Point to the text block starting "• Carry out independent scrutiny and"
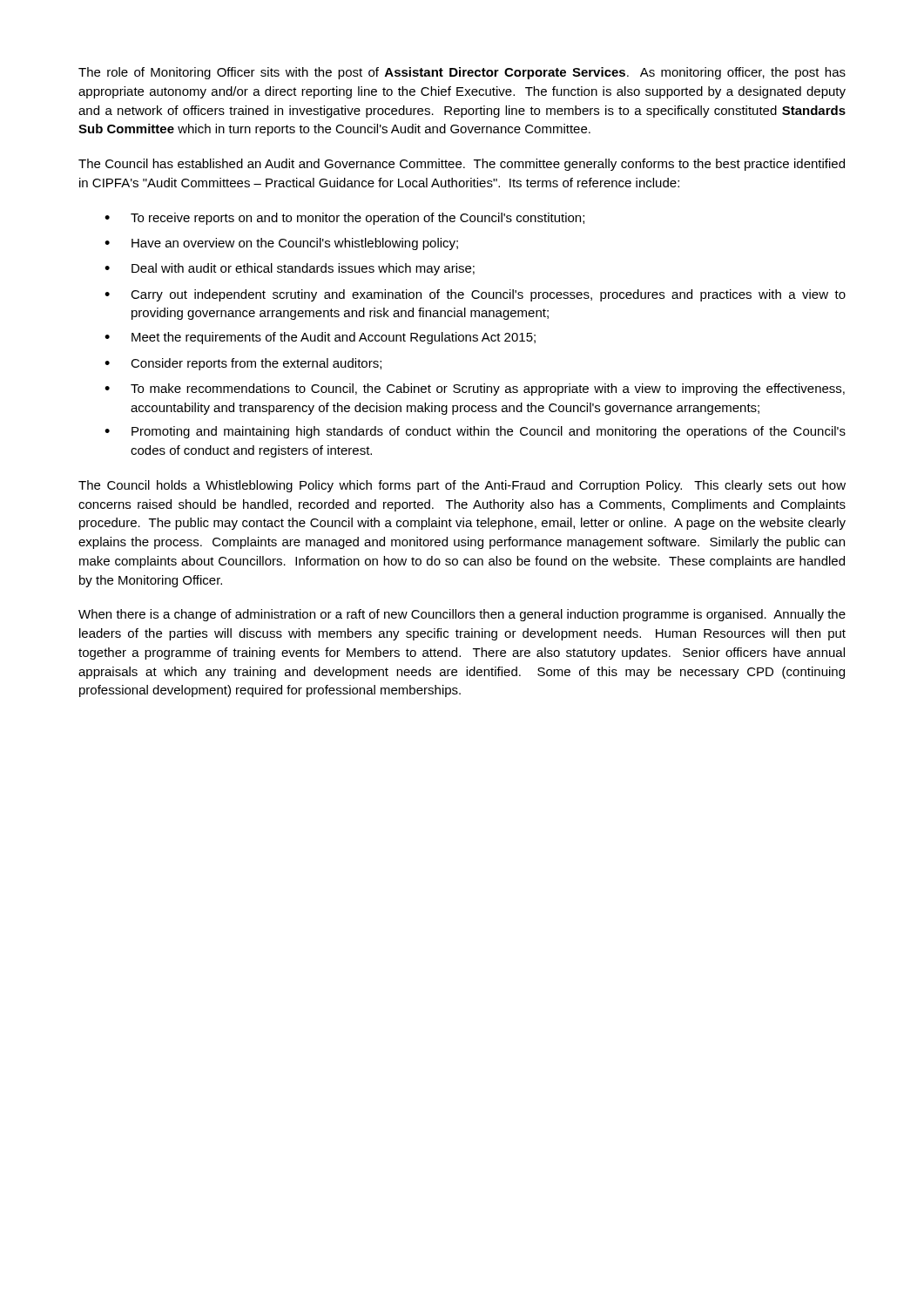This screenshot has height=1307, width=924. [475, 304]
